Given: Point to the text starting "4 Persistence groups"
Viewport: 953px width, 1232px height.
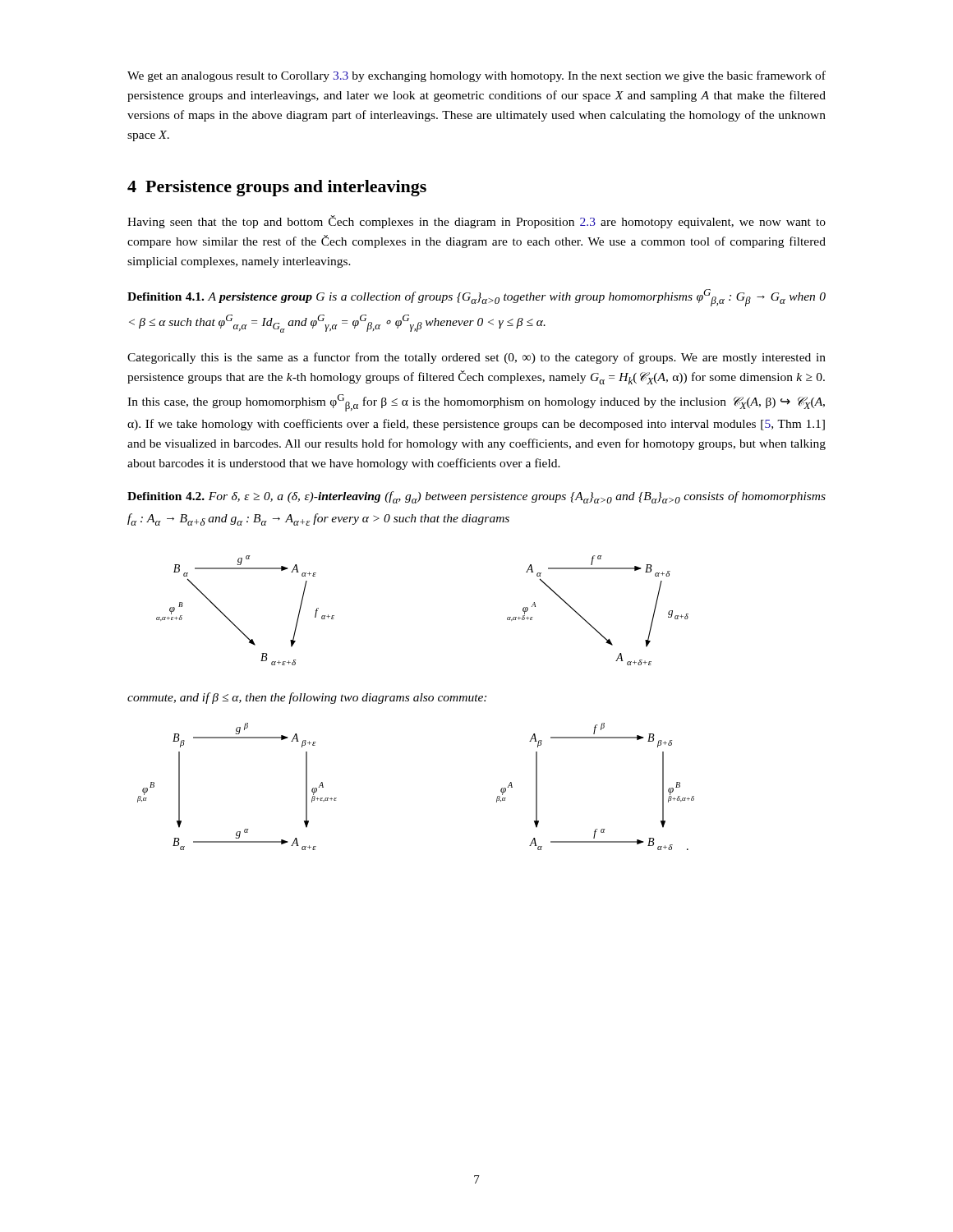Looking at the screenshot, I should [277, 186].
